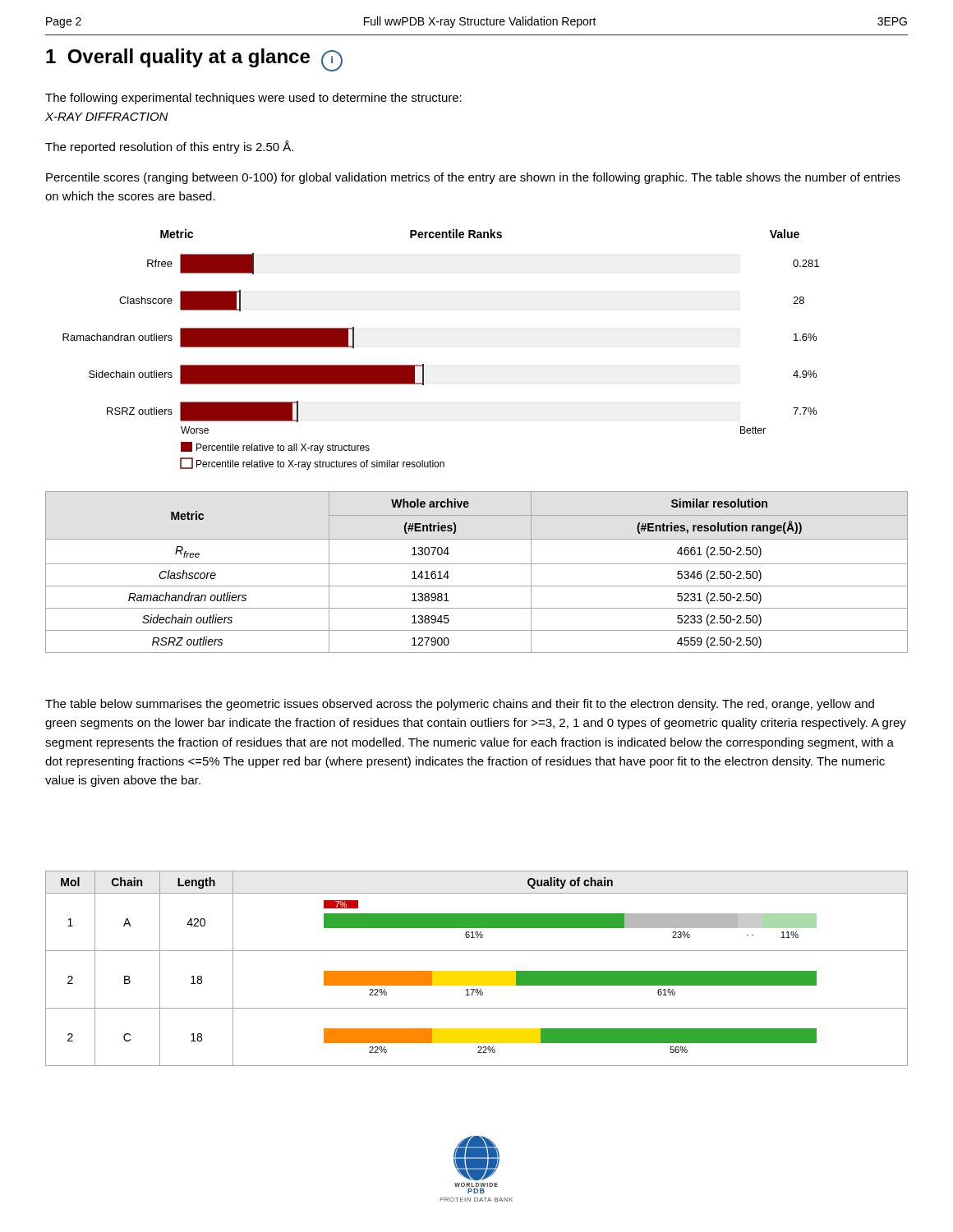953x1232 pixels.
Task: Navigate to the text starting "The table below"
Action: coord(476,742)
